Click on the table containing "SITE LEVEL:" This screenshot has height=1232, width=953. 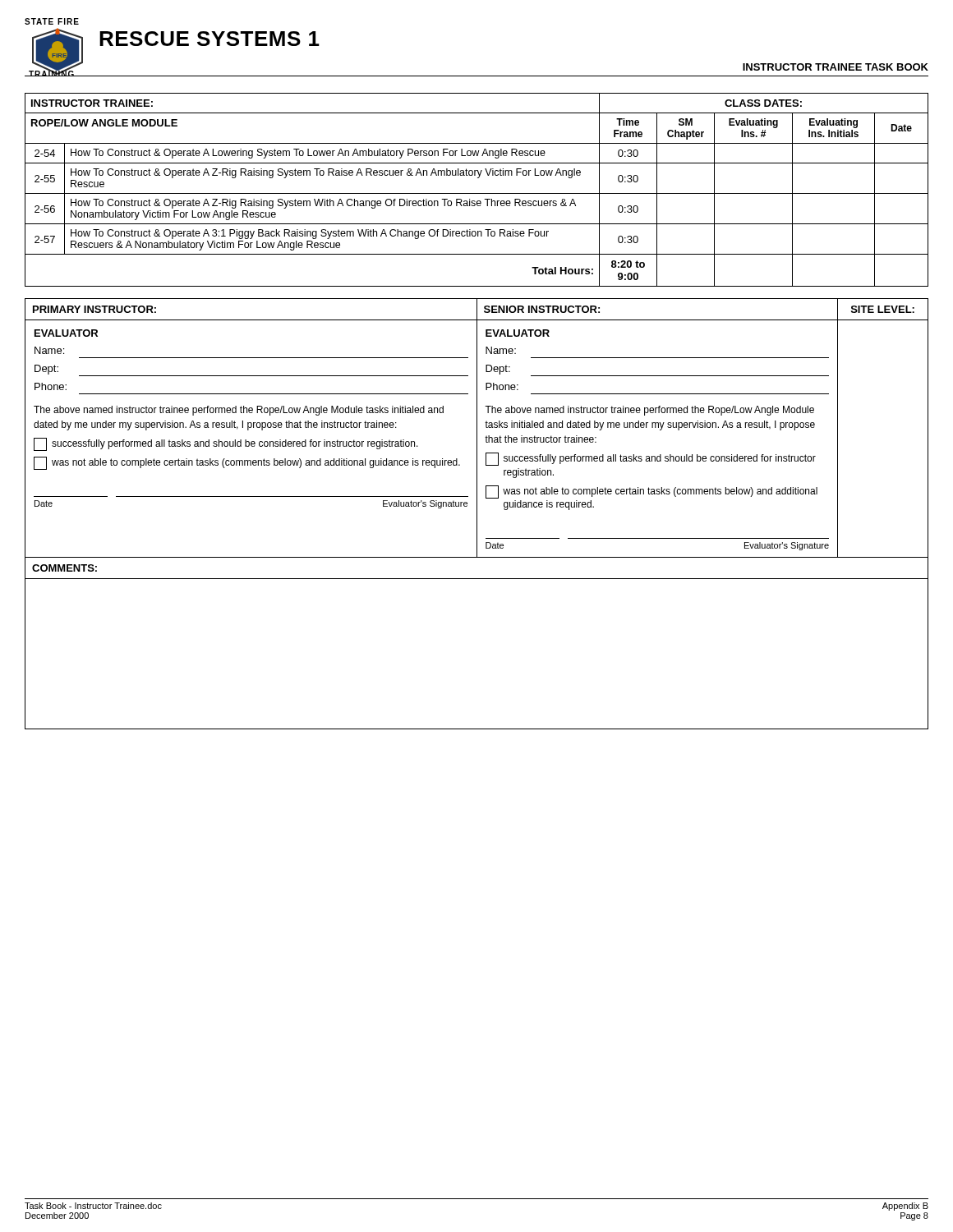tap(476, 514)
